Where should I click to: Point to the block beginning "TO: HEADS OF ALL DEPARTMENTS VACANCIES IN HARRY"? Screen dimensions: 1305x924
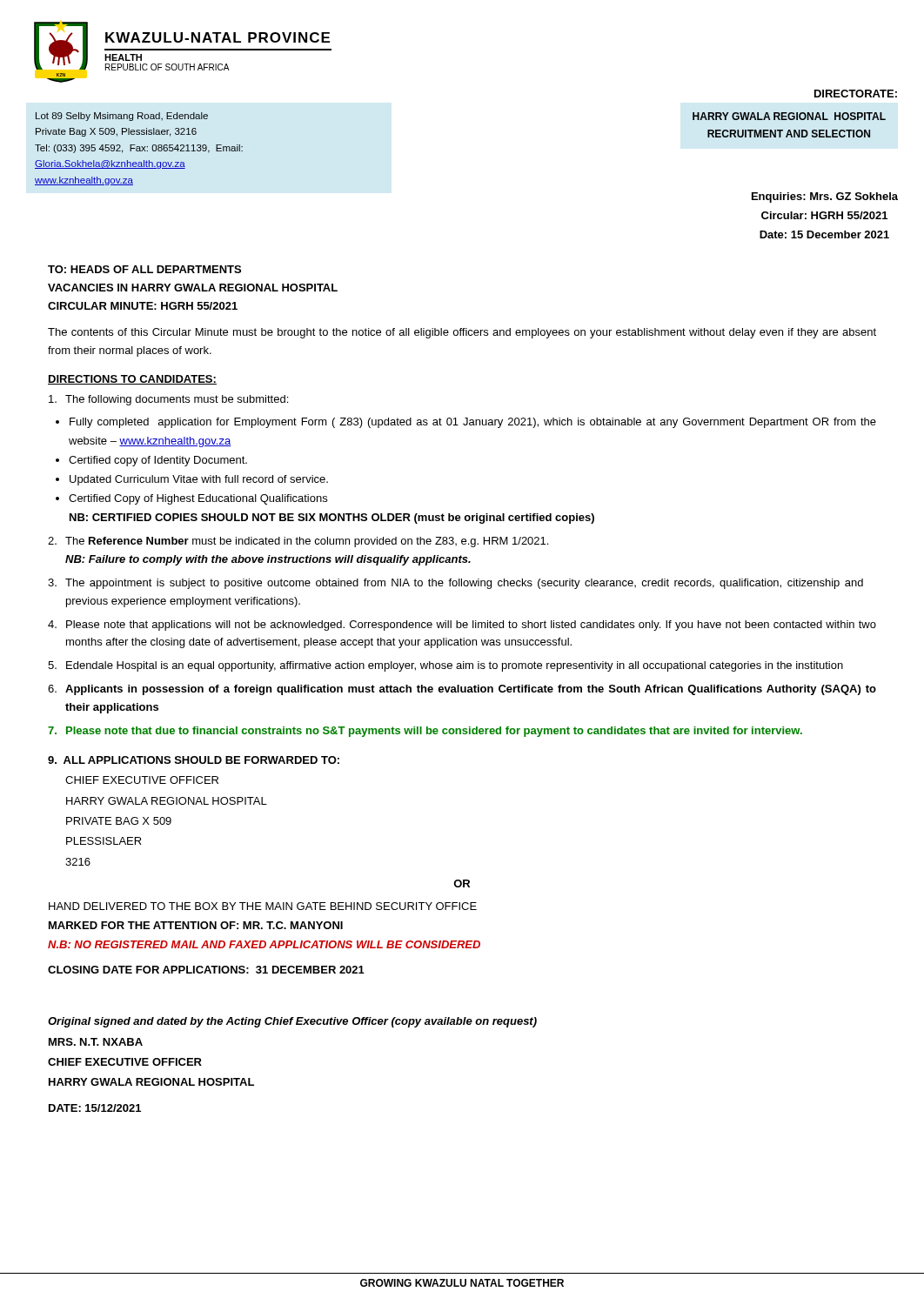point(193,287)
